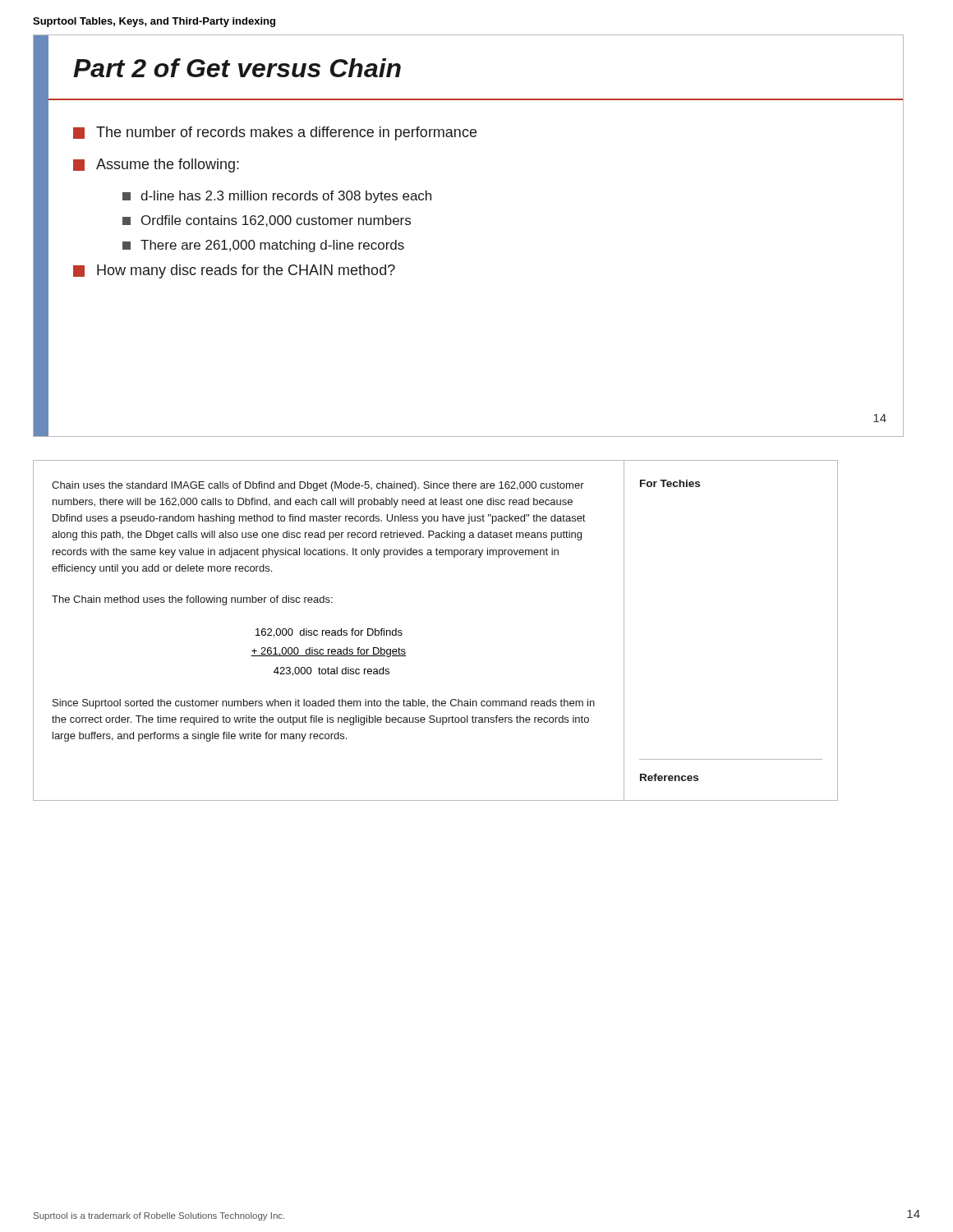Find the text block with the text "Chain uses the standard IMAGE calls of Dbfind"
953x1232 pixels.
329,527
